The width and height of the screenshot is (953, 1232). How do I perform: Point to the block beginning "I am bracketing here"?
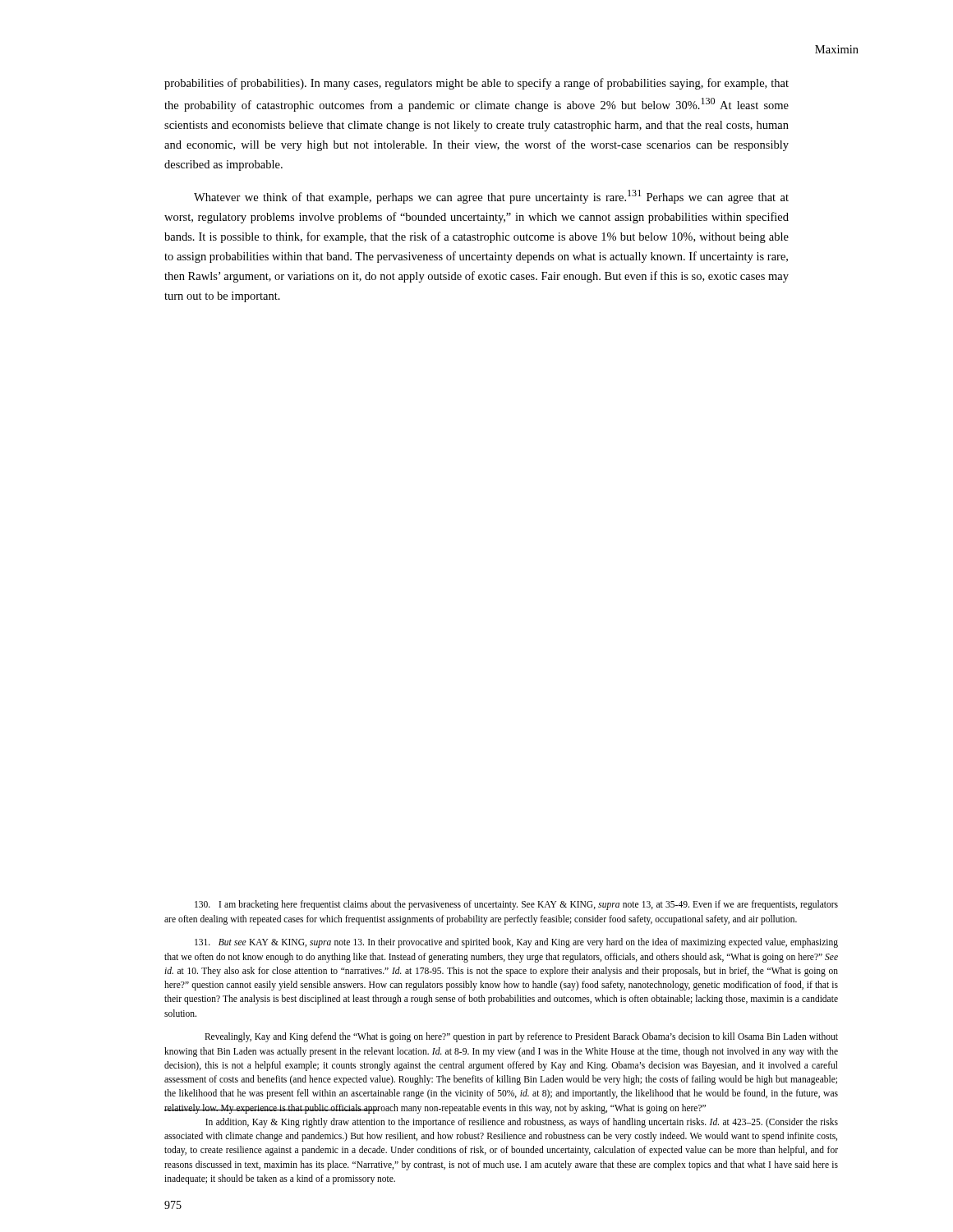click(501, 912)
